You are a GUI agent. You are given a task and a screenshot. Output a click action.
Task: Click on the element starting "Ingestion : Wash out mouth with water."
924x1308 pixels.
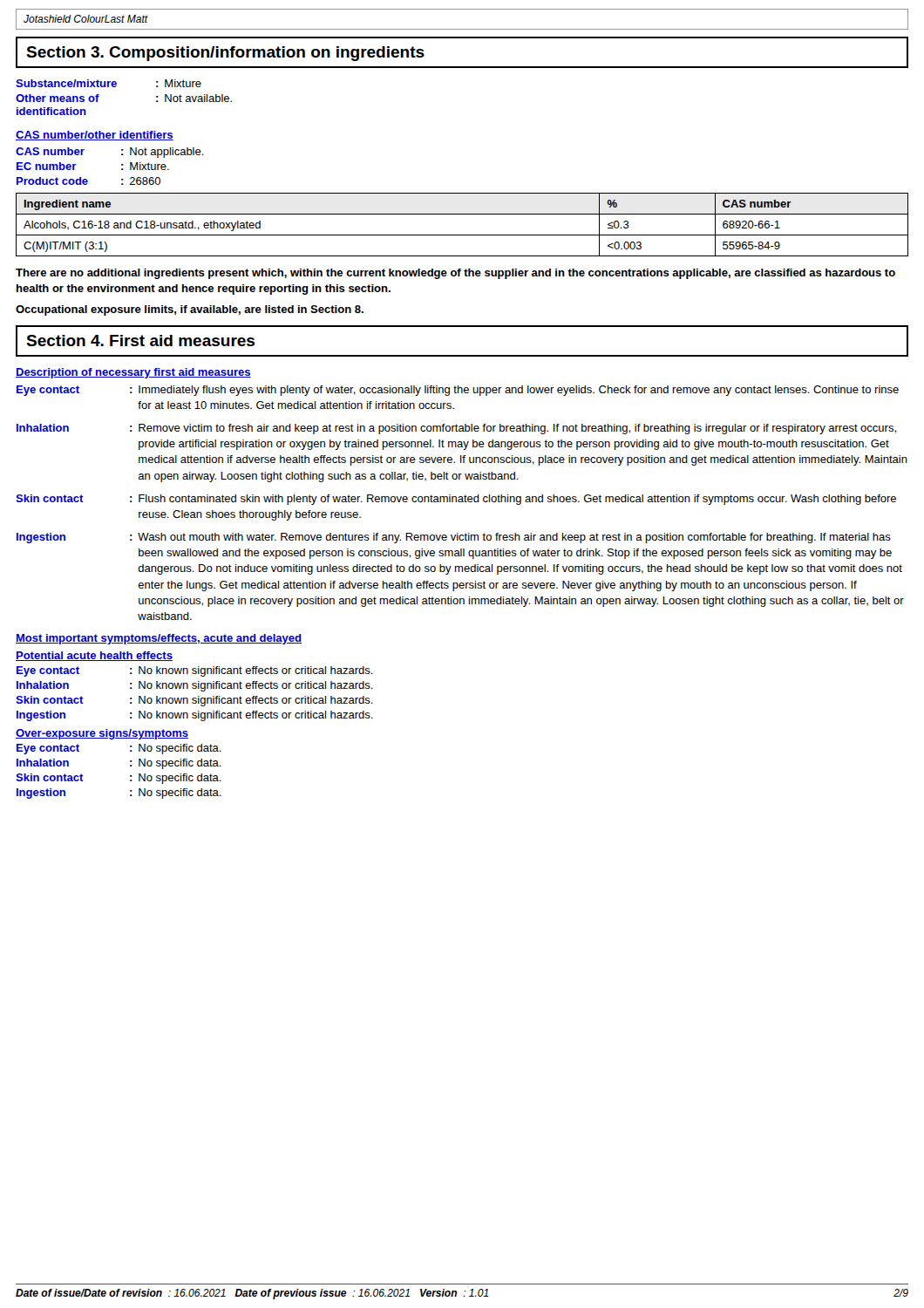pyautogui.click(x=462, y=577)
